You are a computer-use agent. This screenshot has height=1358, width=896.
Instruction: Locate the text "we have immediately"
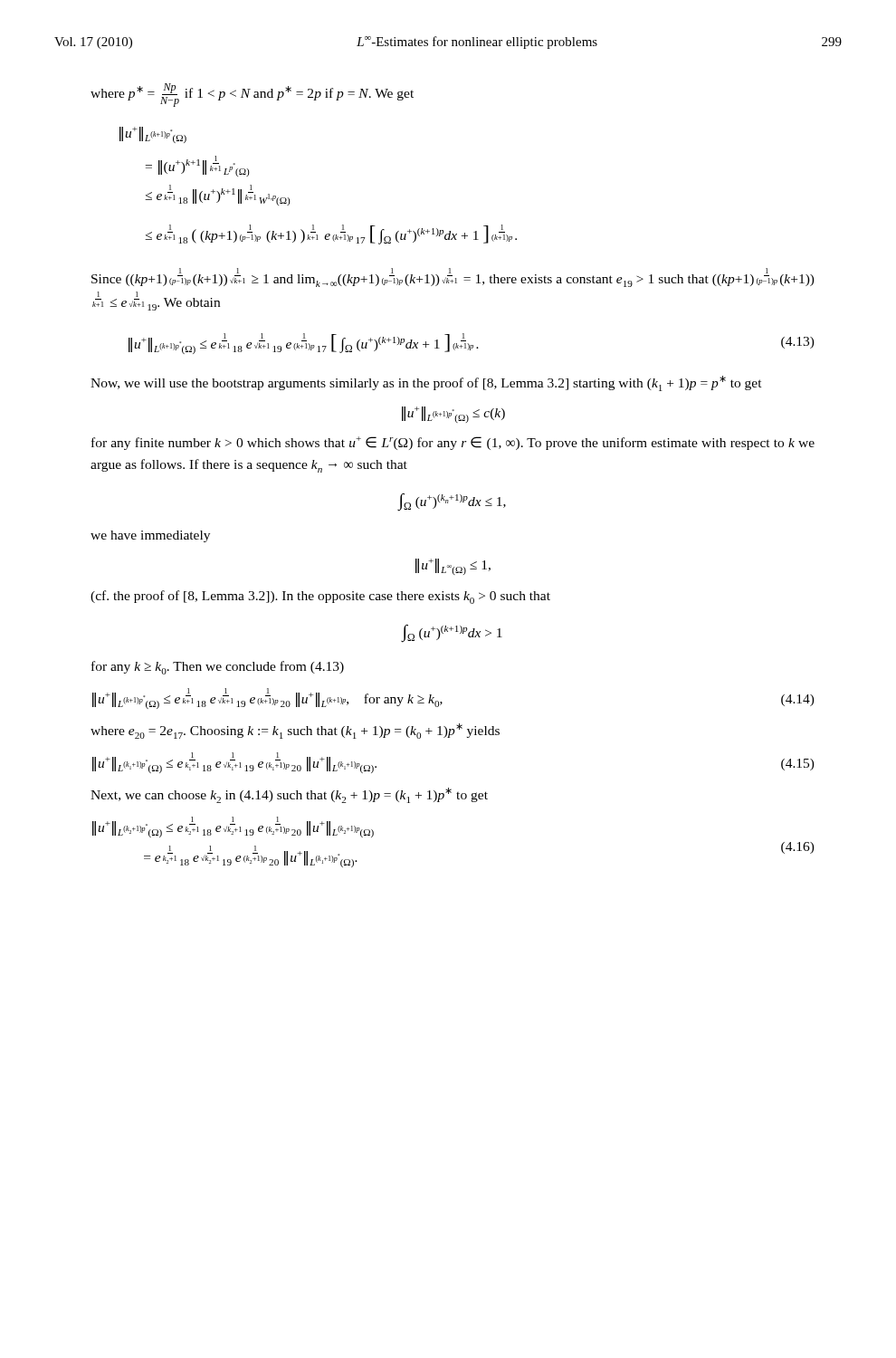pyautogui.click(x=150, y=535)
